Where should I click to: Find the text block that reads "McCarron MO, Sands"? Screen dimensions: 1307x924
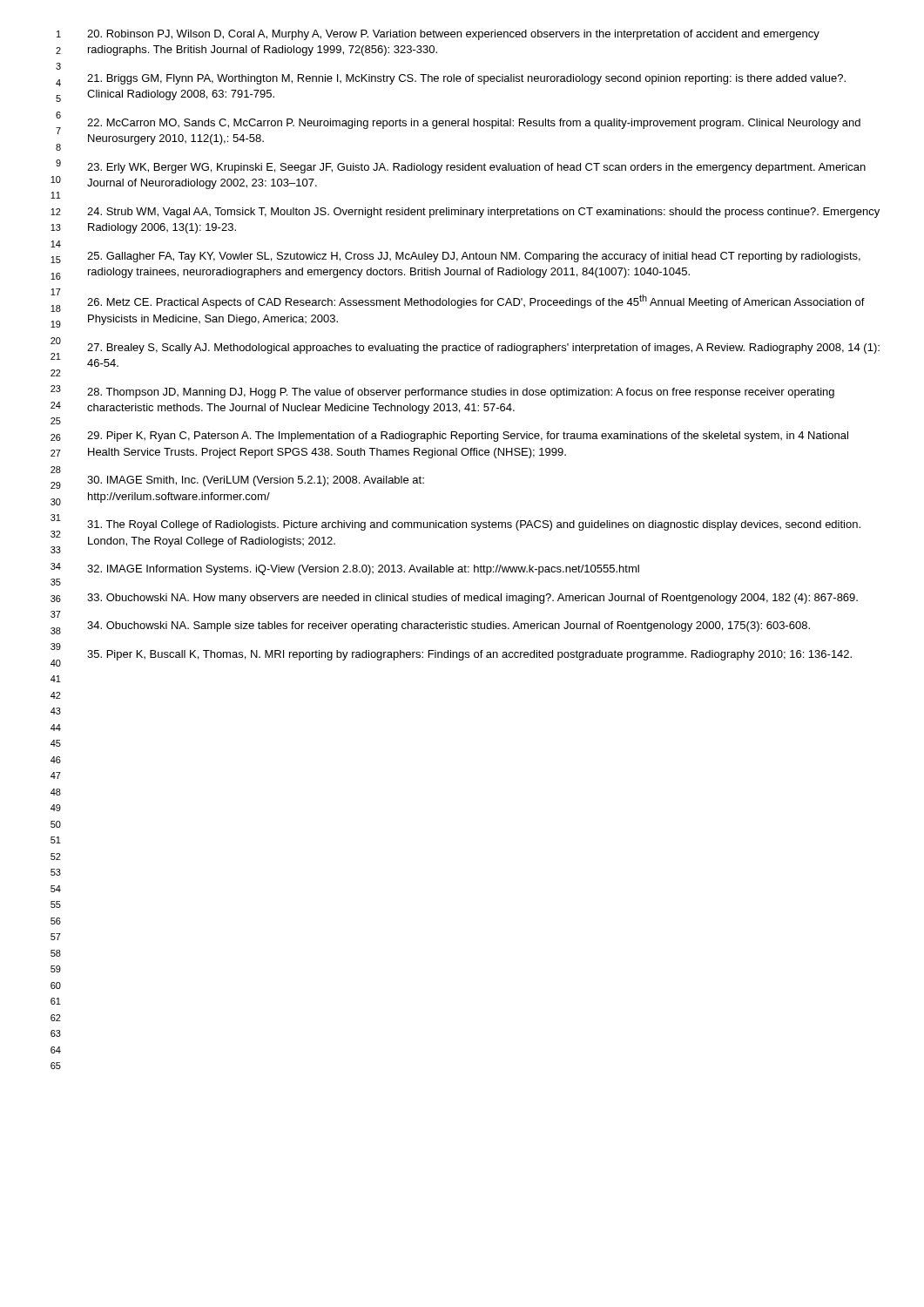click(484, 131)
